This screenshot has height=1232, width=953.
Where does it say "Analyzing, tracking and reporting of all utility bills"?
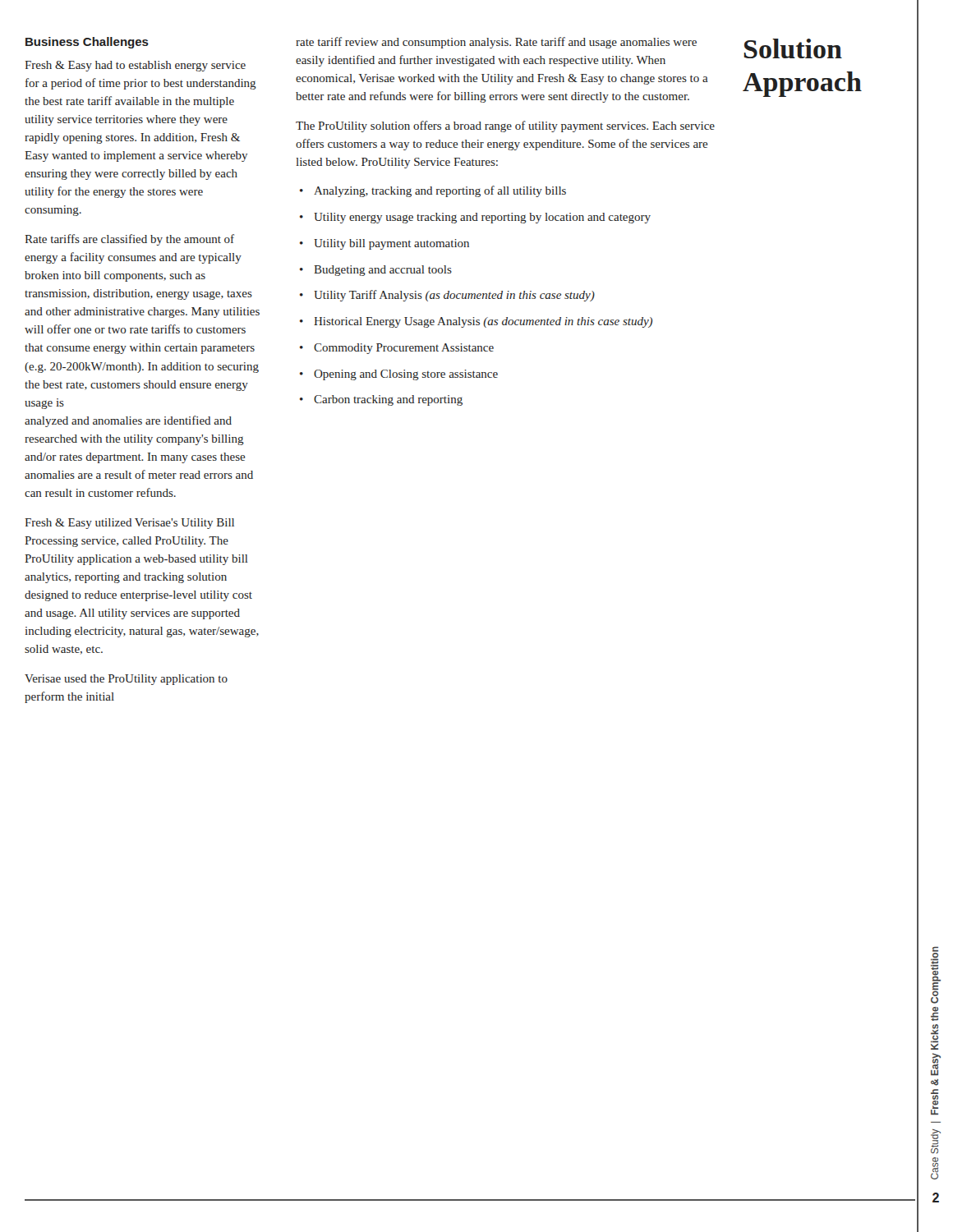(440, 191)
